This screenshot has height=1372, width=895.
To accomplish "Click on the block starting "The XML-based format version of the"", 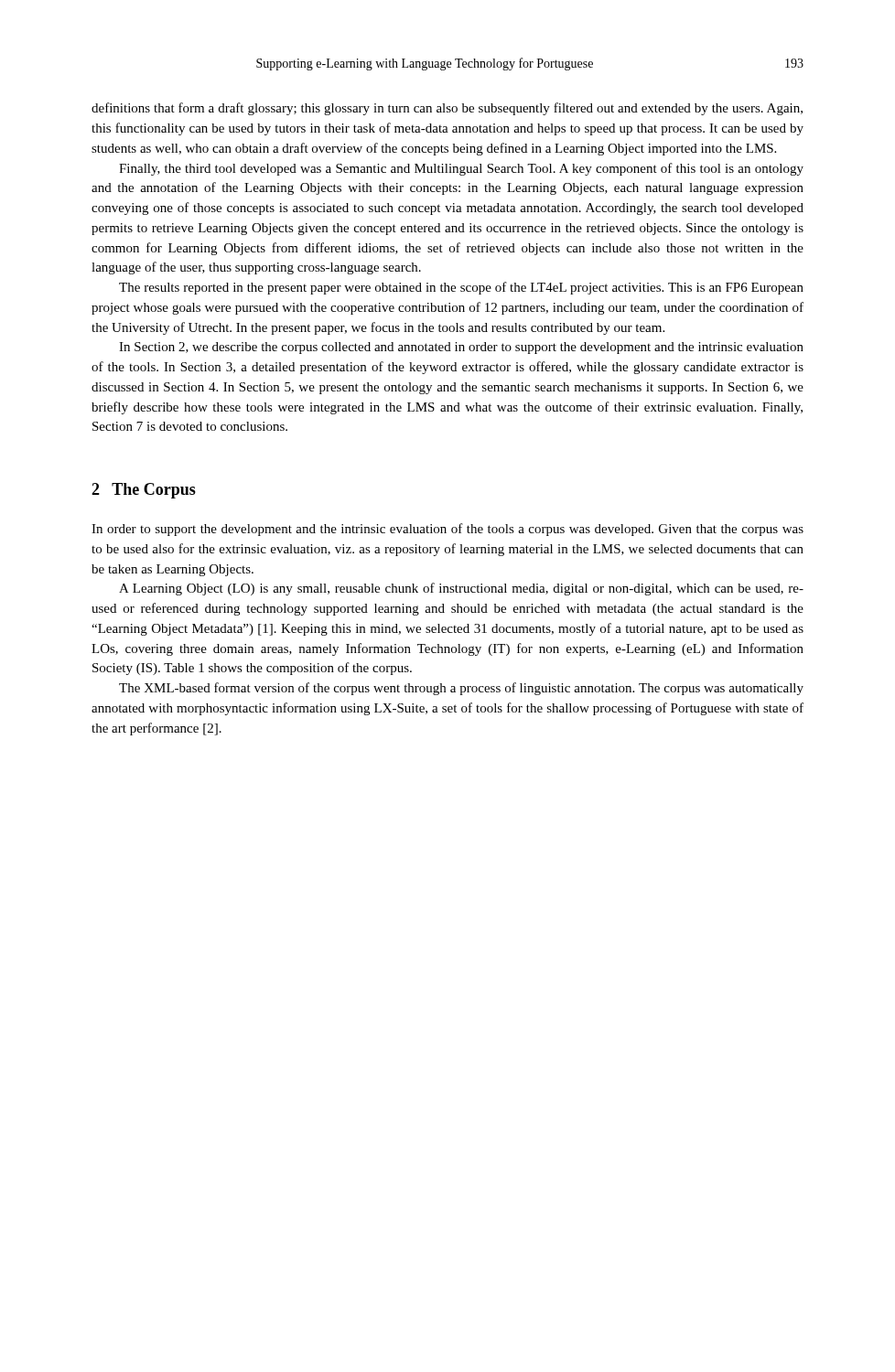I will tap(448, 709).
